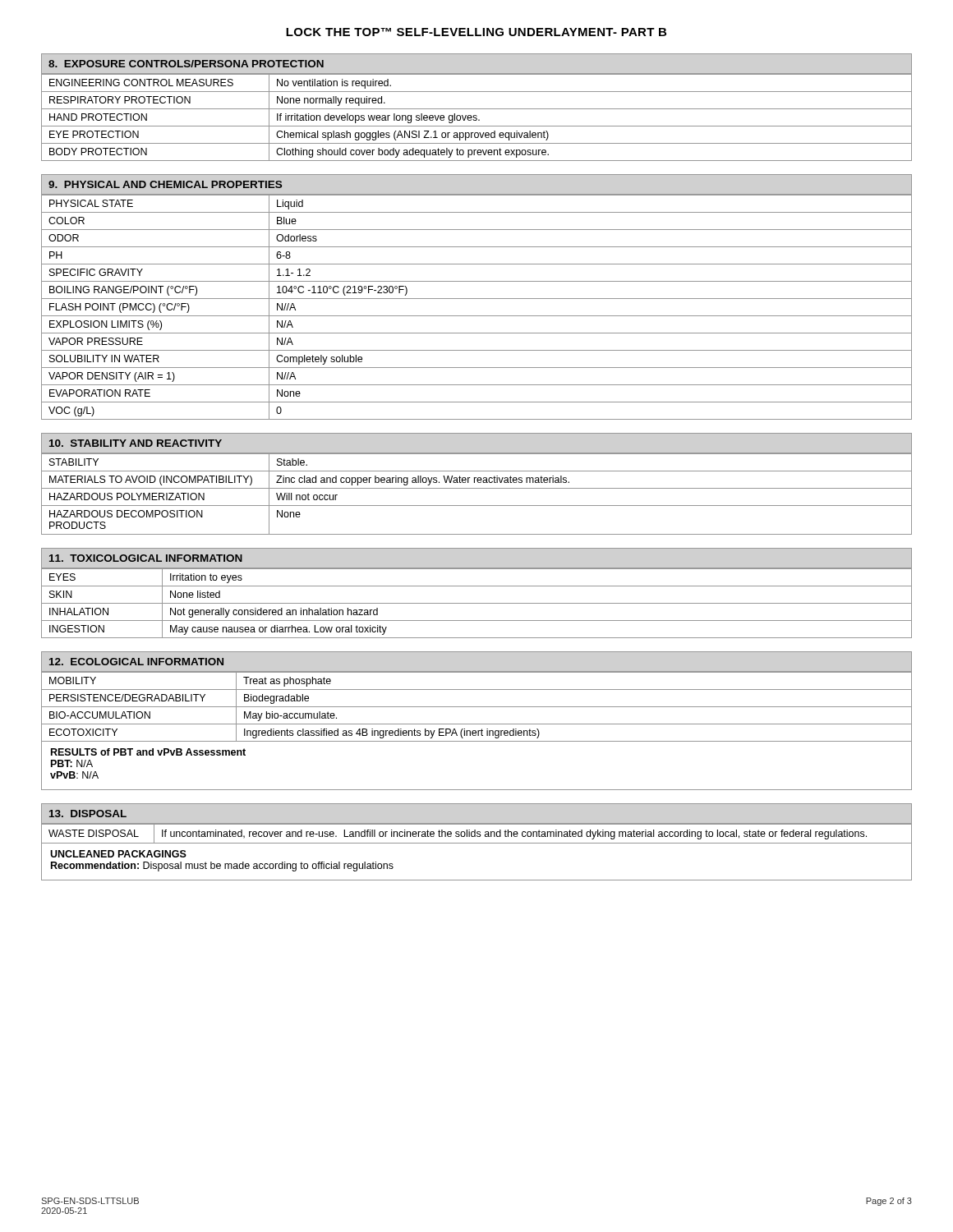
Task: Select the table that reads "No ventilation is required."
Action: click(476, 117)
